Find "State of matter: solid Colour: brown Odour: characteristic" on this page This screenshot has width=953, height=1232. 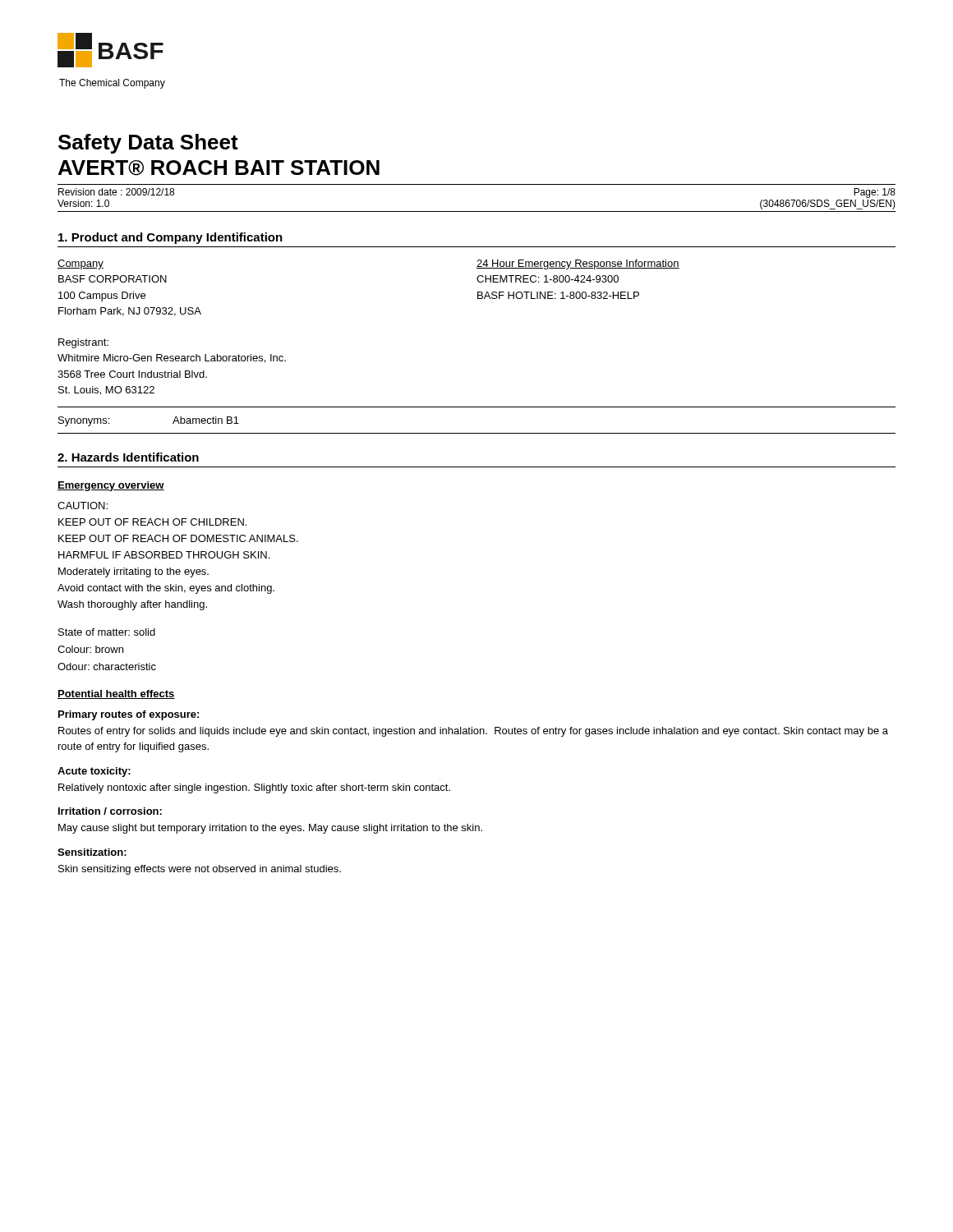point(107,650)
